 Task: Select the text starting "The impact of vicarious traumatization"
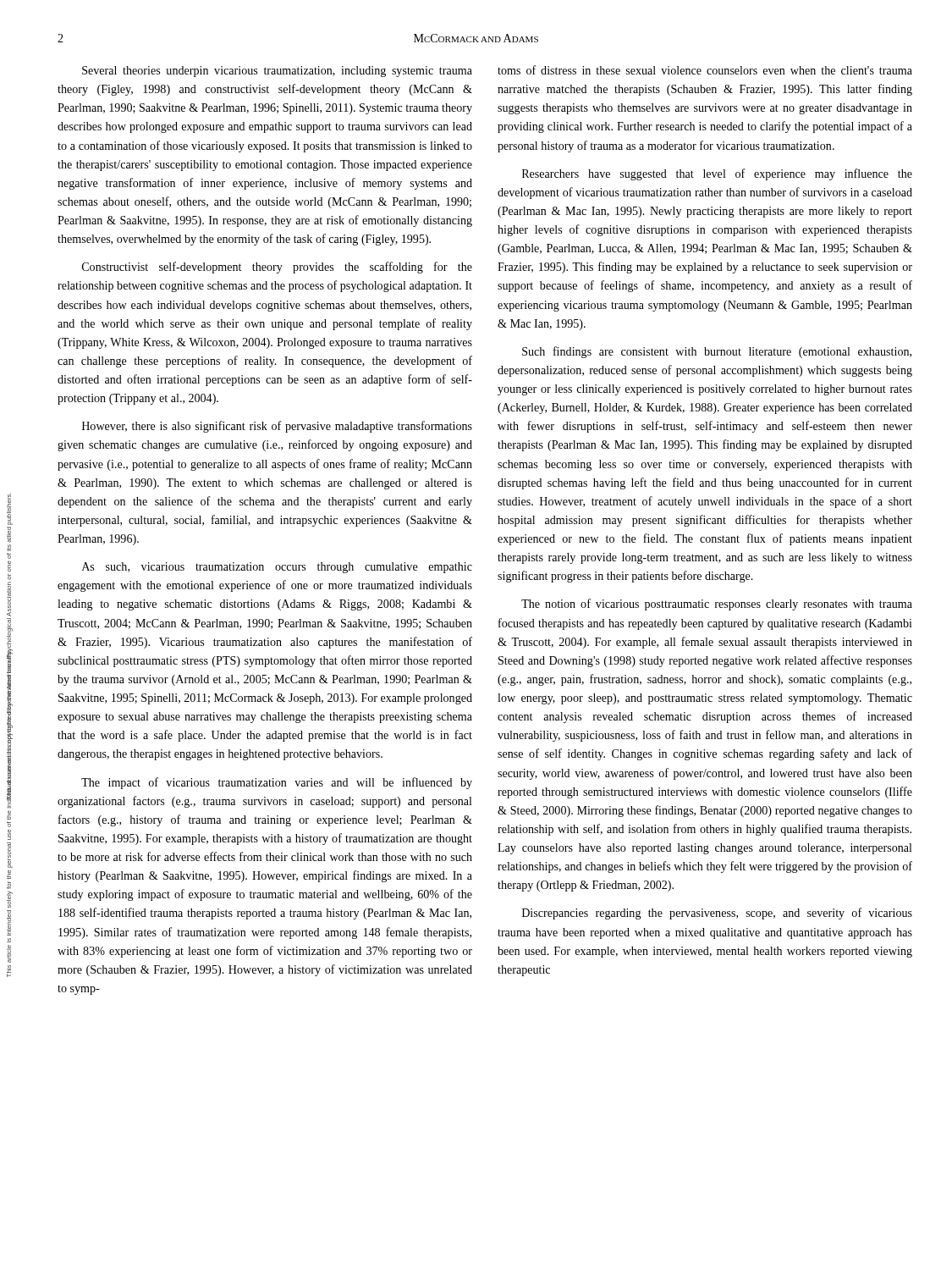click(x=265, y=885)
